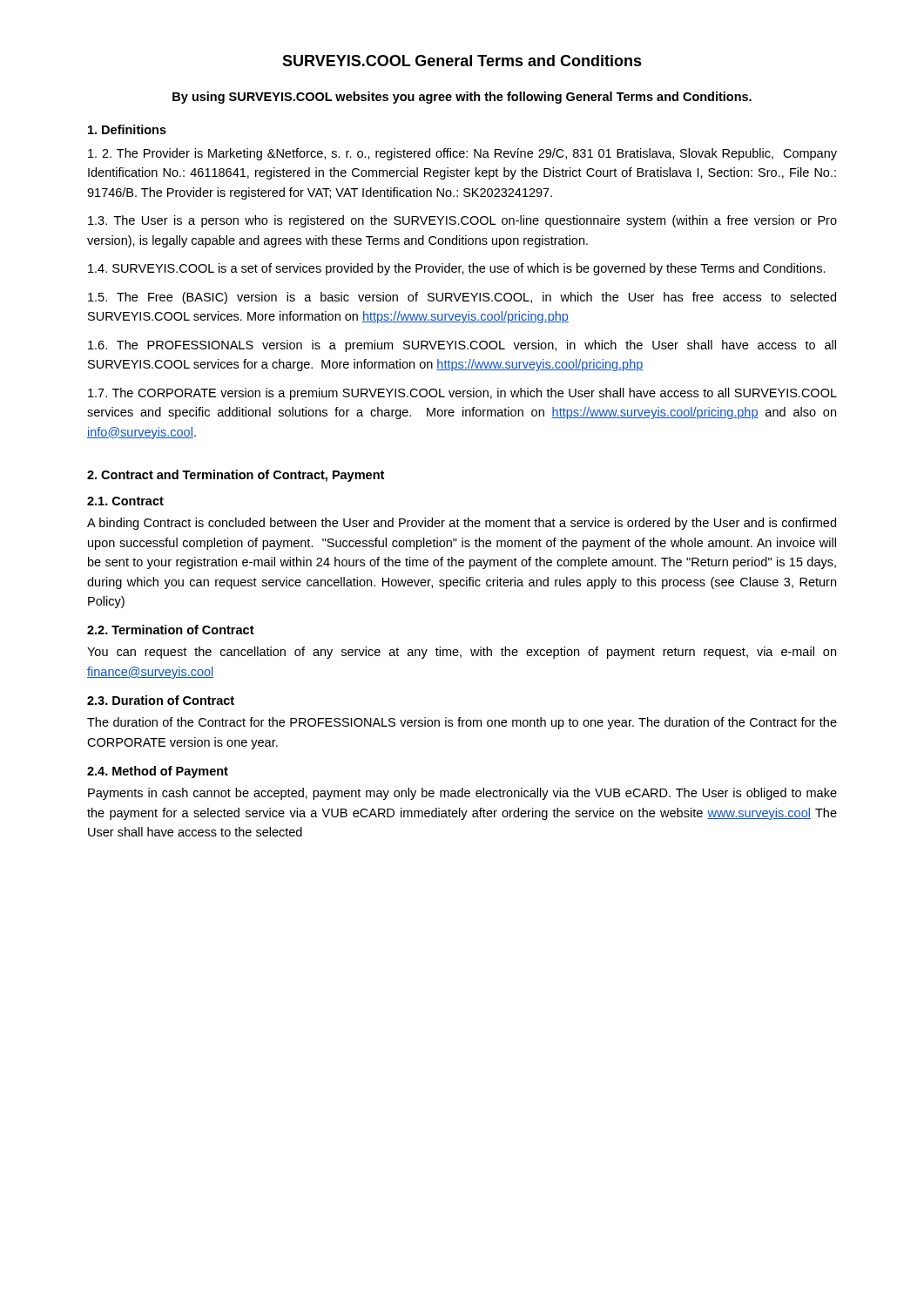924x1307 pixels.
Task: Where is the passage that starts "7. The CORPORATE version"?
Action: [x=462, y=412]
